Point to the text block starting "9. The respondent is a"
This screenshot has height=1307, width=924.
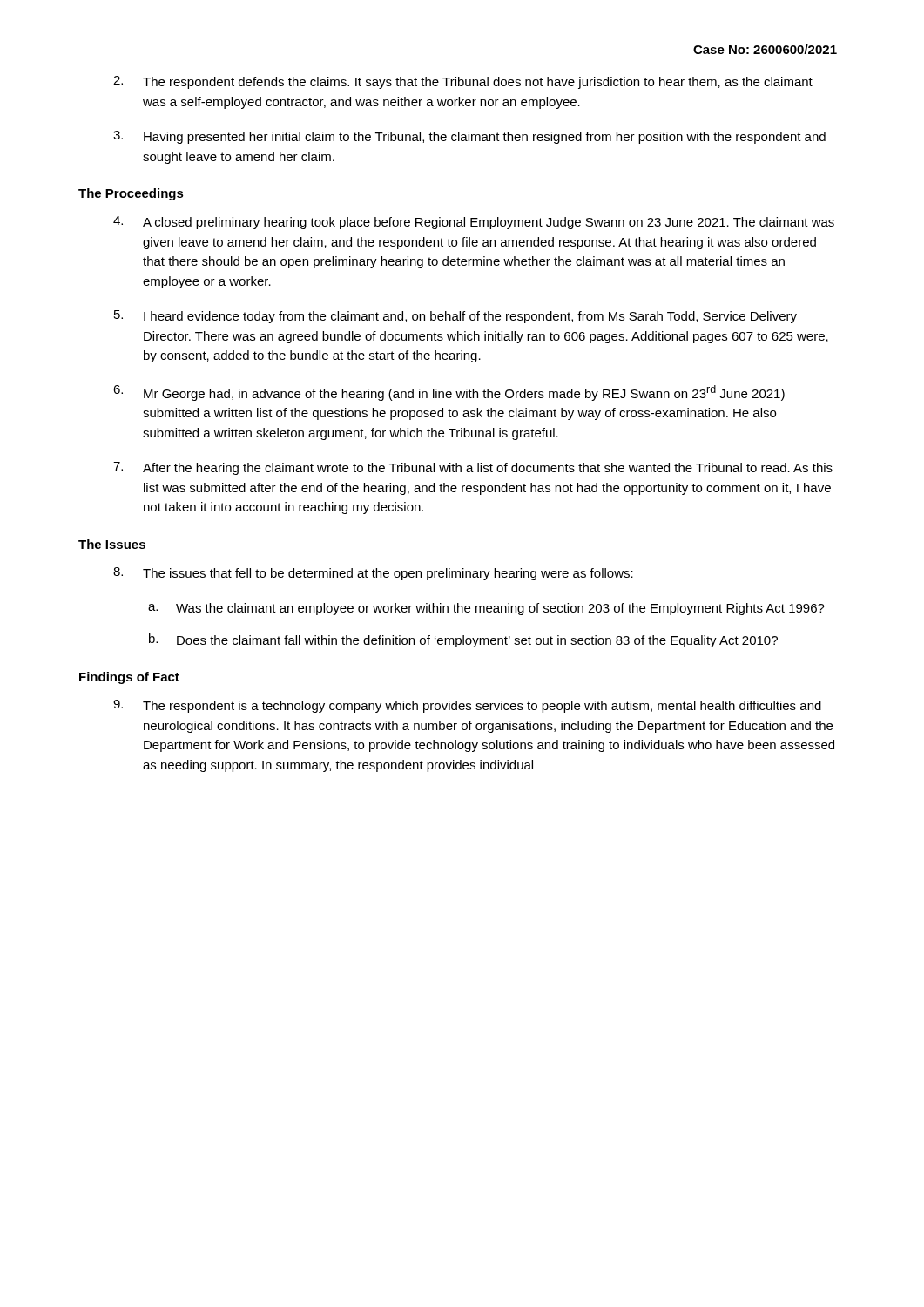click(475, 735)
